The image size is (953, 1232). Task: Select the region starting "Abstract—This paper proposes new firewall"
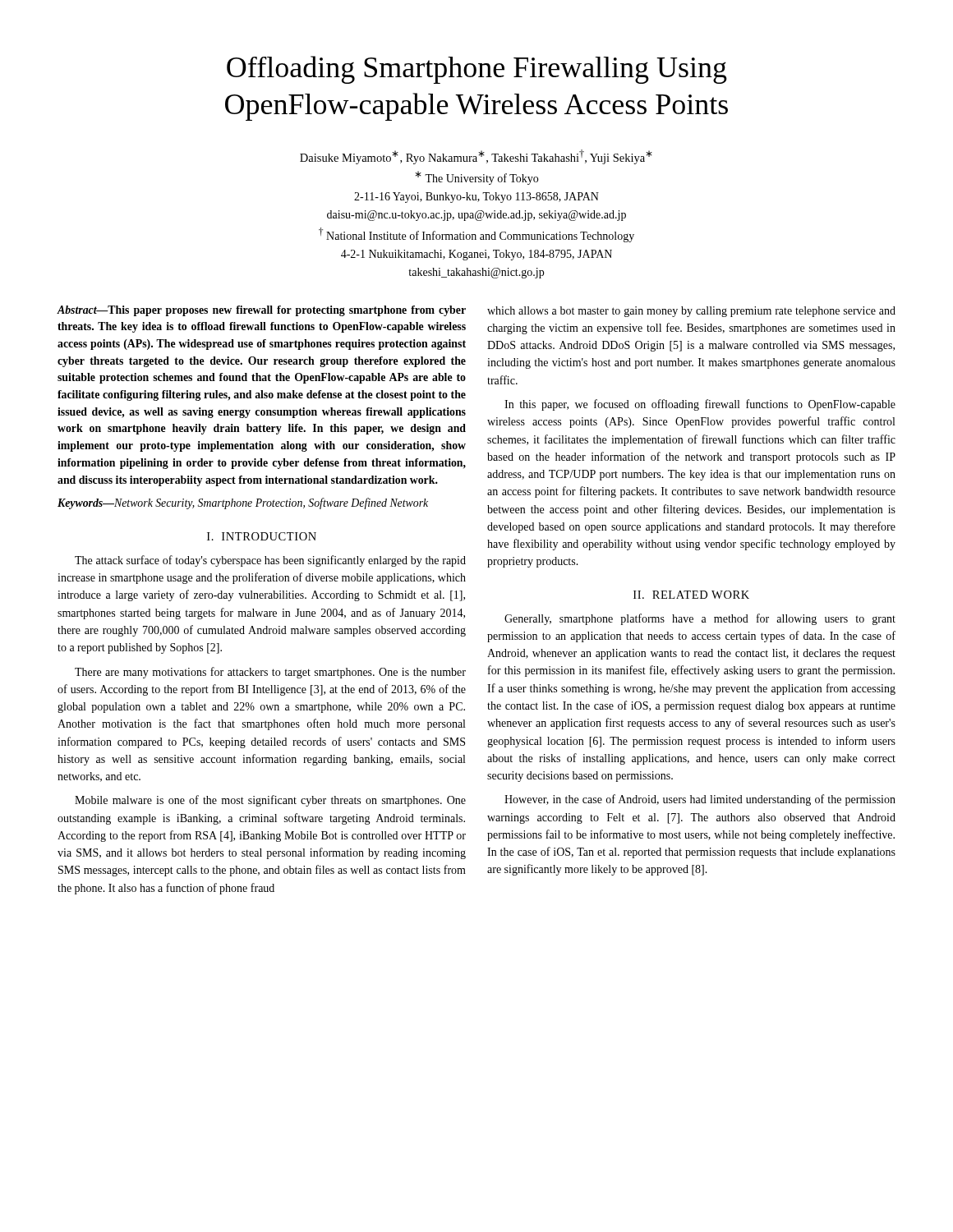262,407
